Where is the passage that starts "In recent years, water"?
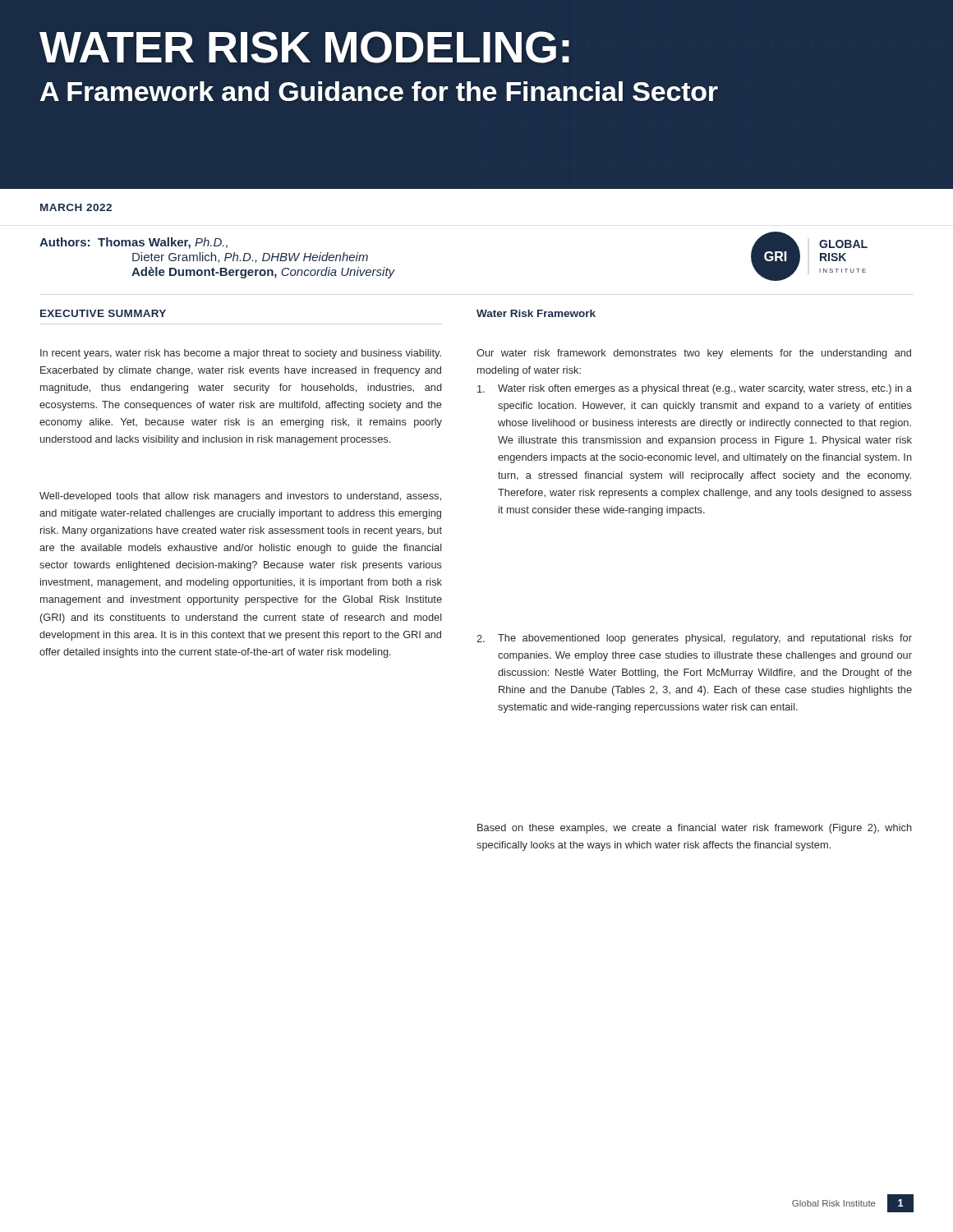 pos(241,396)
